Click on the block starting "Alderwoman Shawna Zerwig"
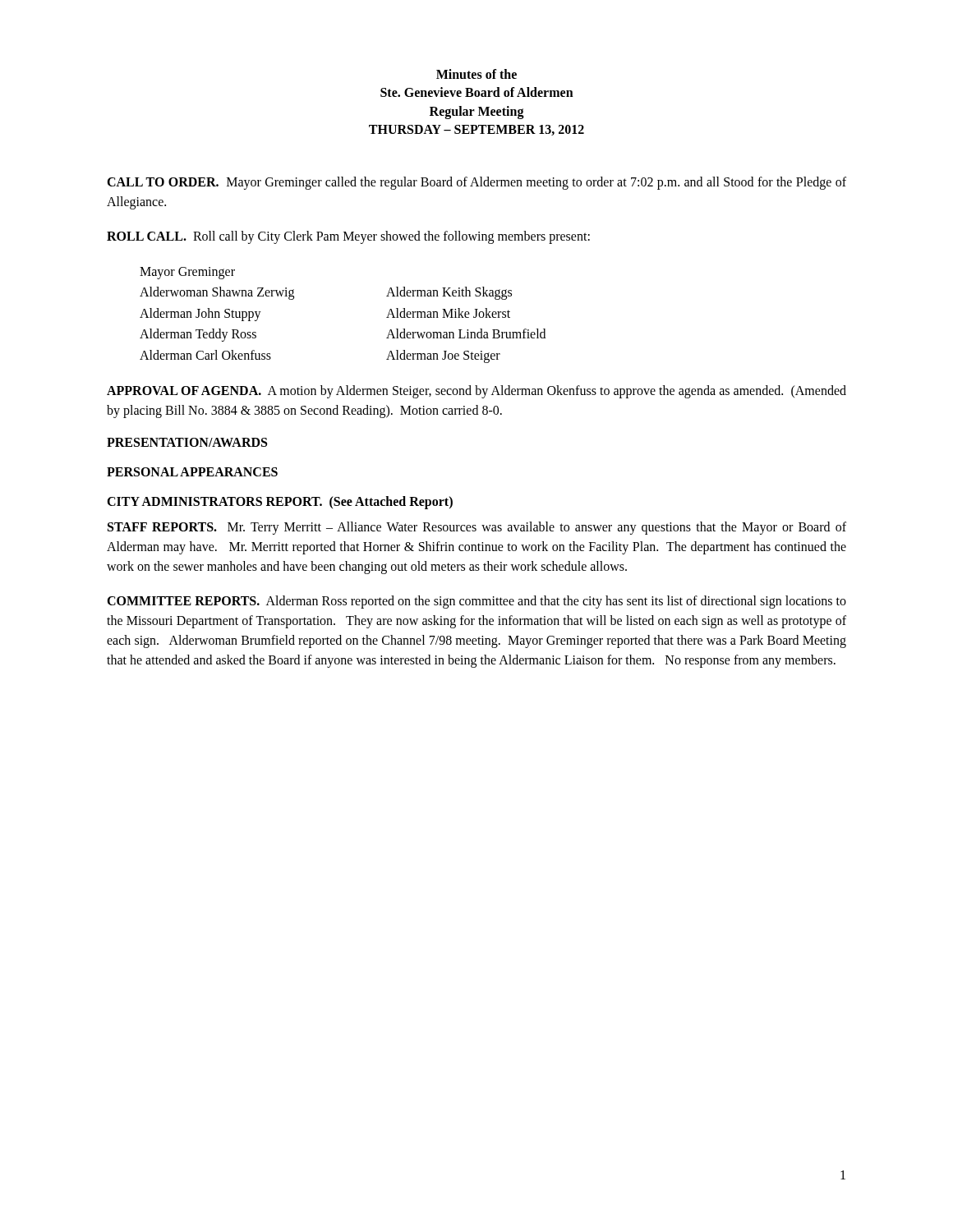 click(386, 292)
